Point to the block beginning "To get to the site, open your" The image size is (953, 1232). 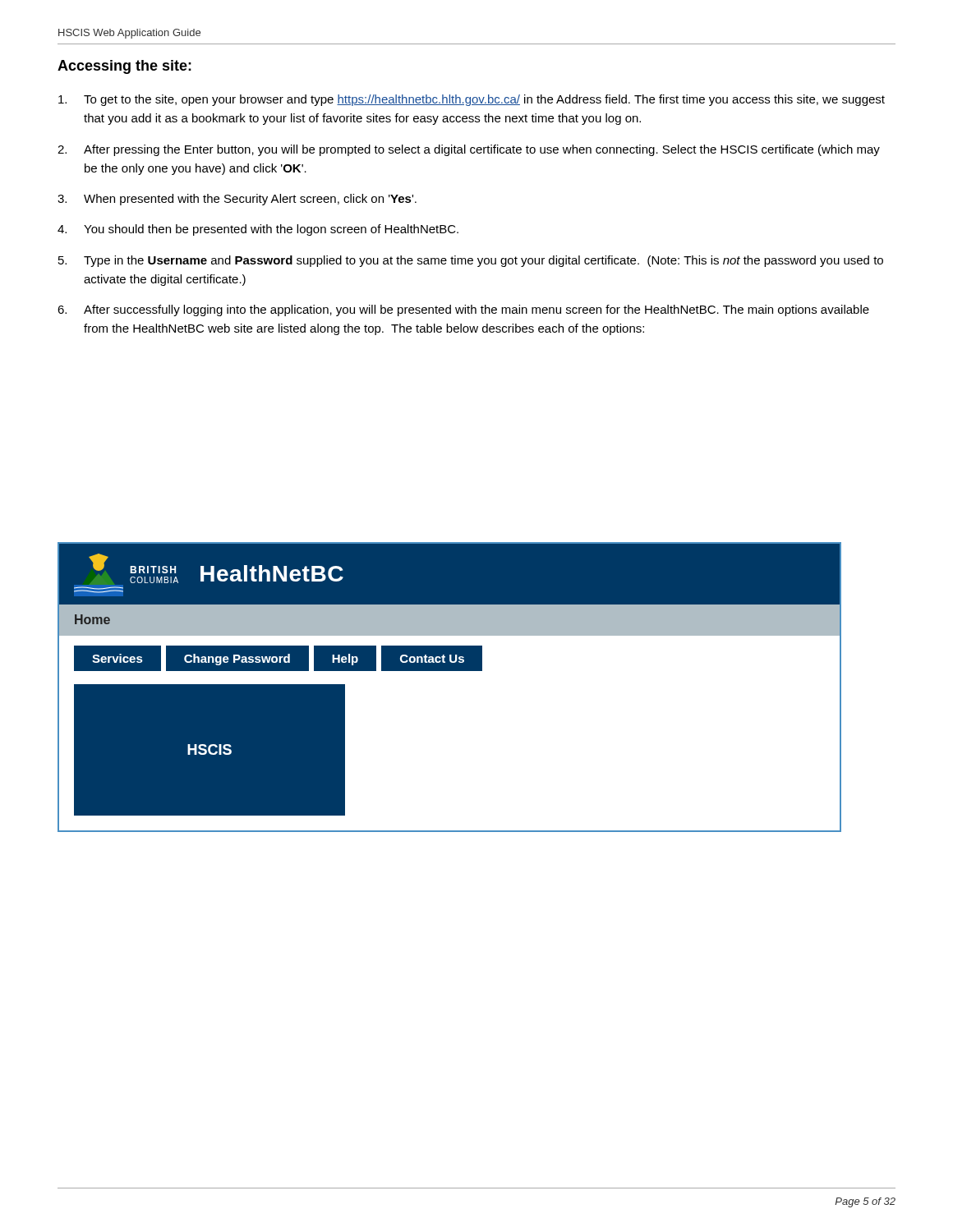(x=476, y=109)
